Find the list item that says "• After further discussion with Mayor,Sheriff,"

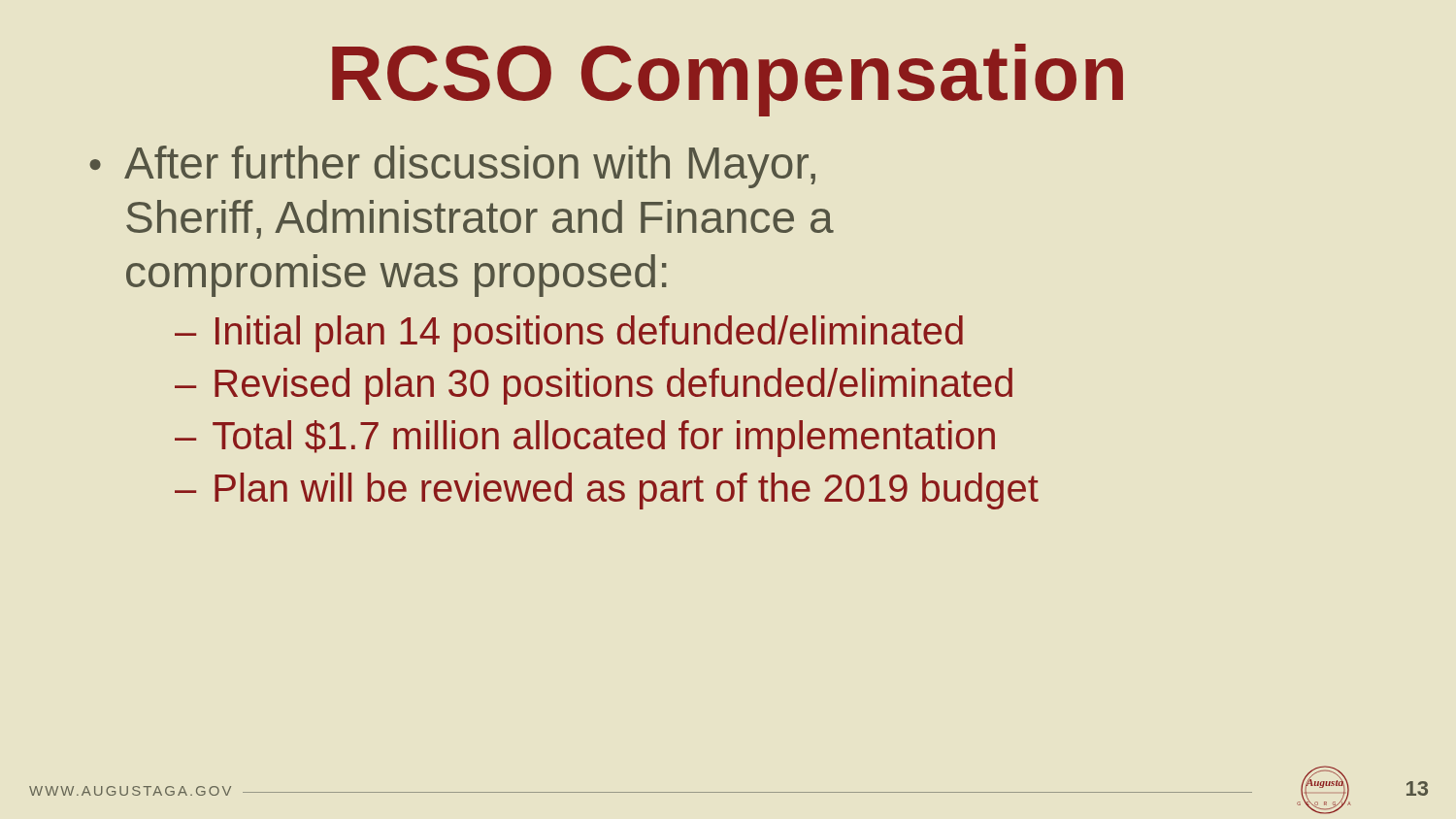(460, 218)
